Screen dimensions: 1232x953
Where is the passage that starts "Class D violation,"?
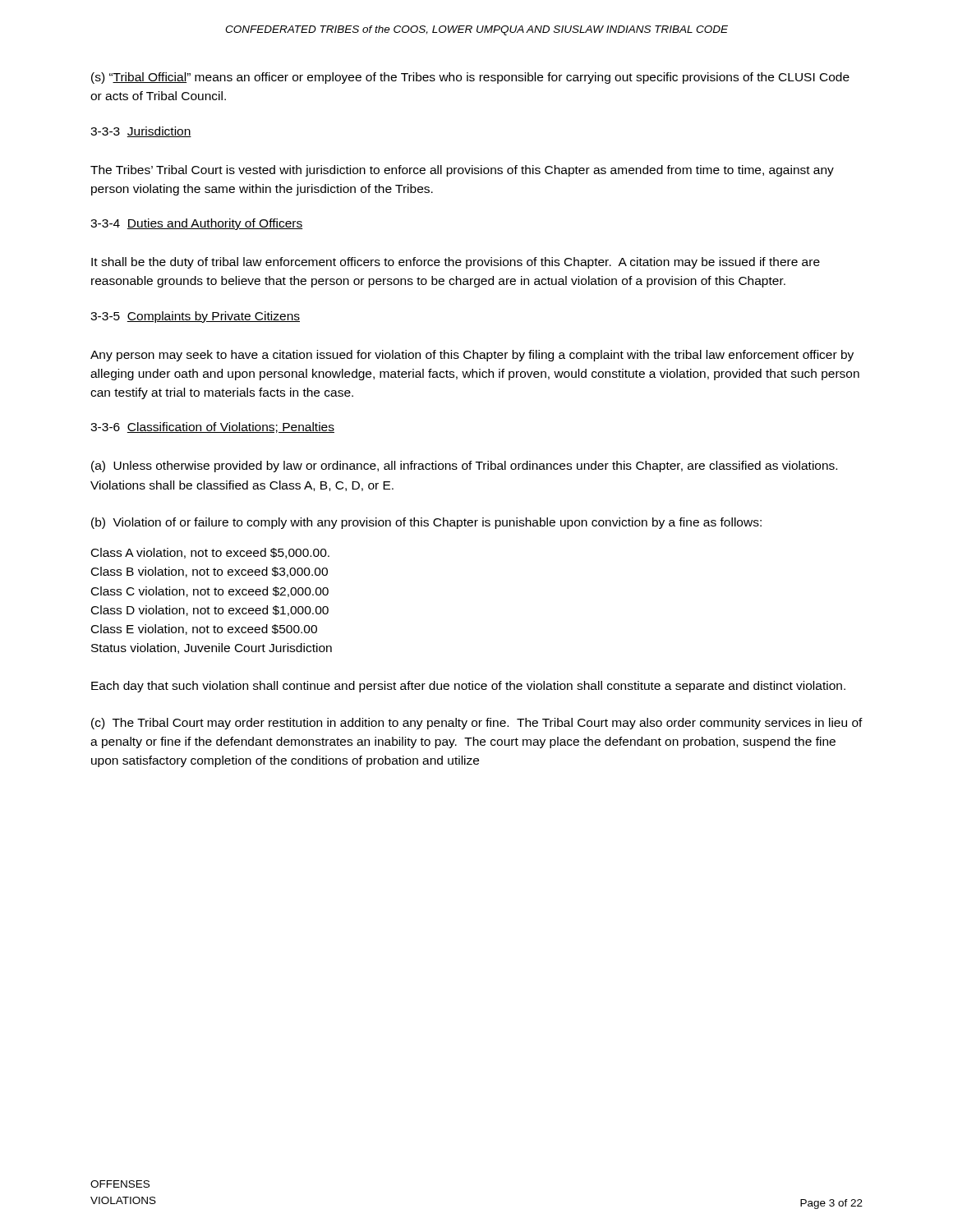click(210, 610)
